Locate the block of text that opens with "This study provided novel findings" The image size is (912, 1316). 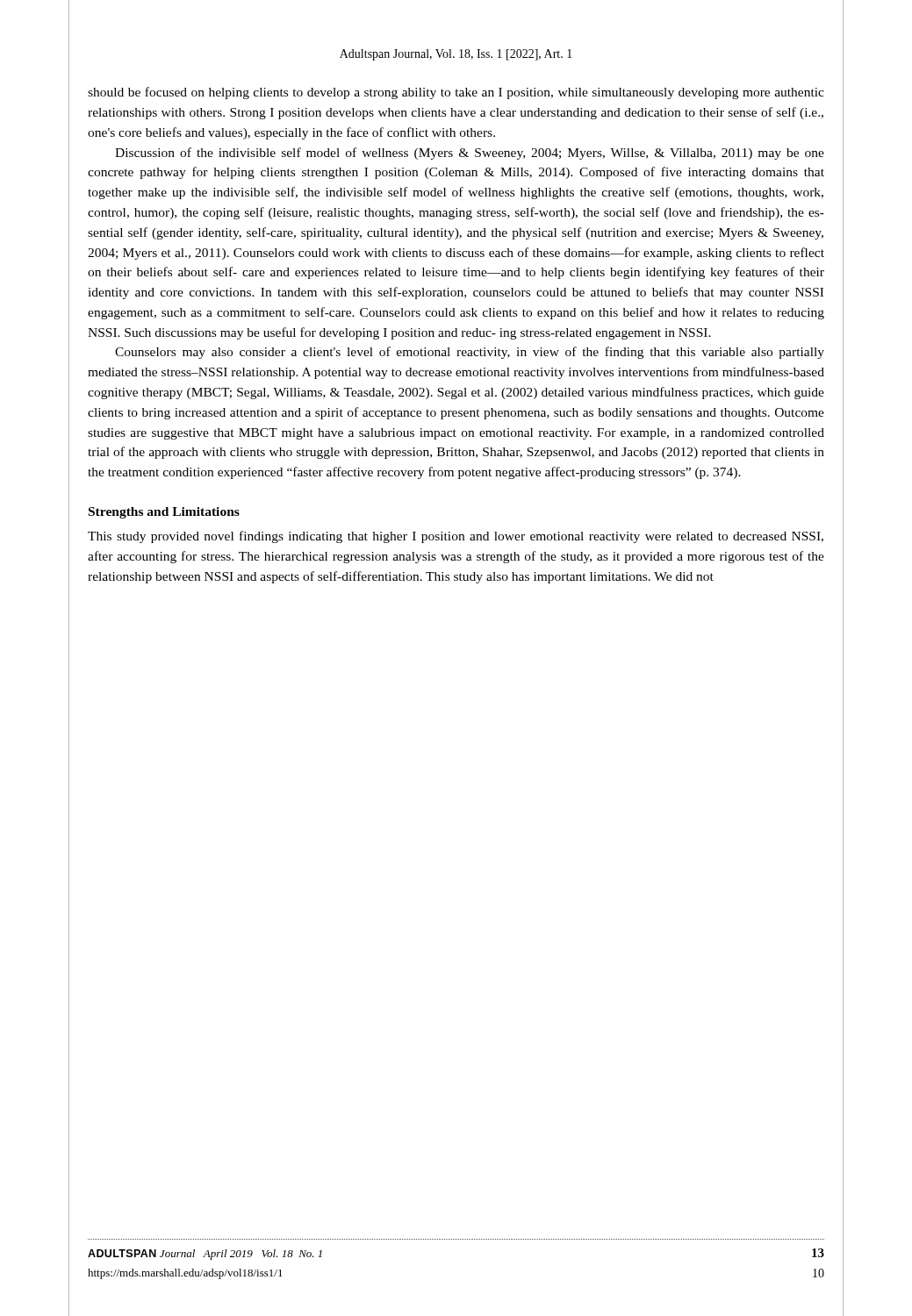456,557
